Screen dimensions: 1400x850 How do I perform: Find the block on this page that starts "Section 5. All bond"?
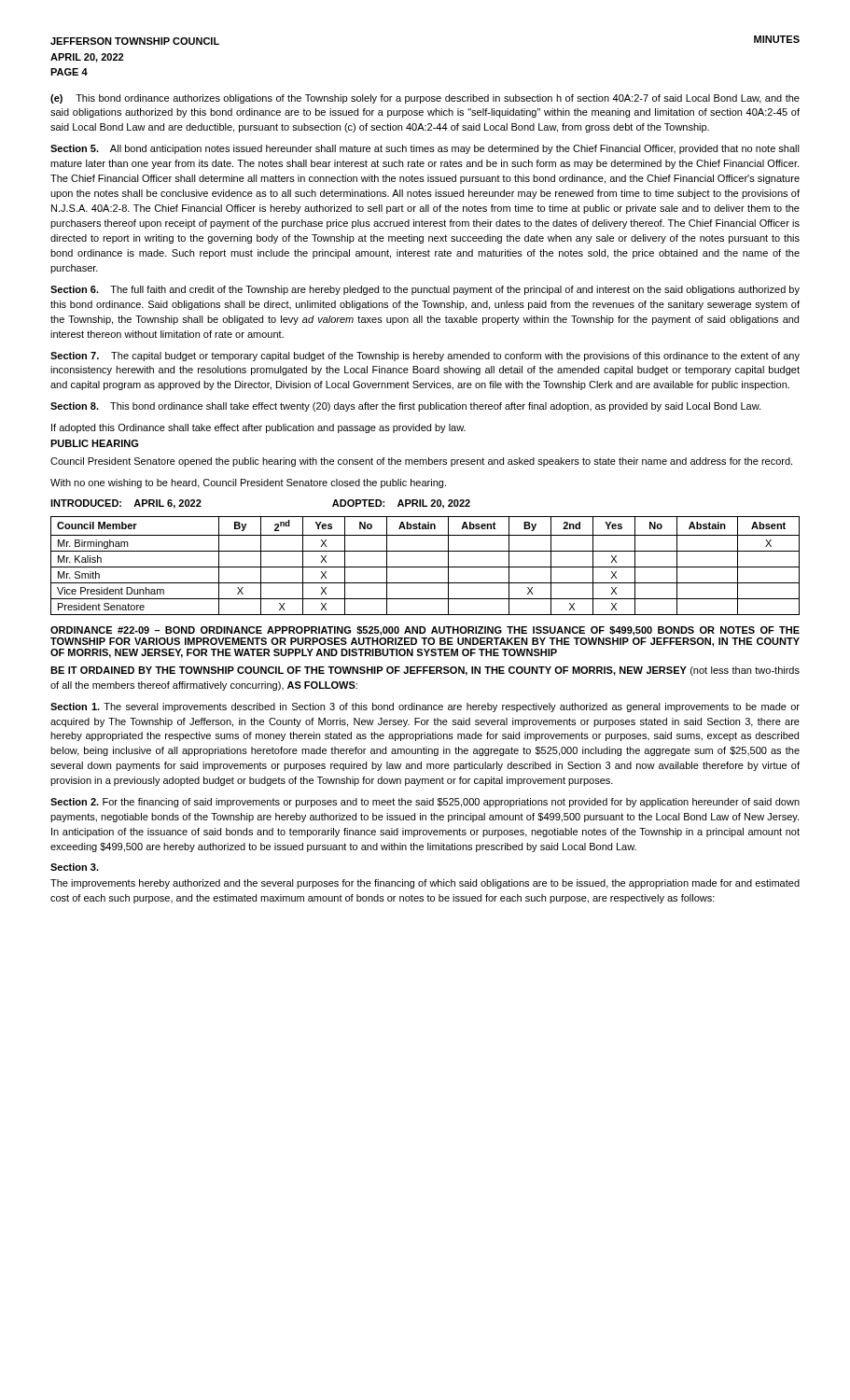point(425,208)
